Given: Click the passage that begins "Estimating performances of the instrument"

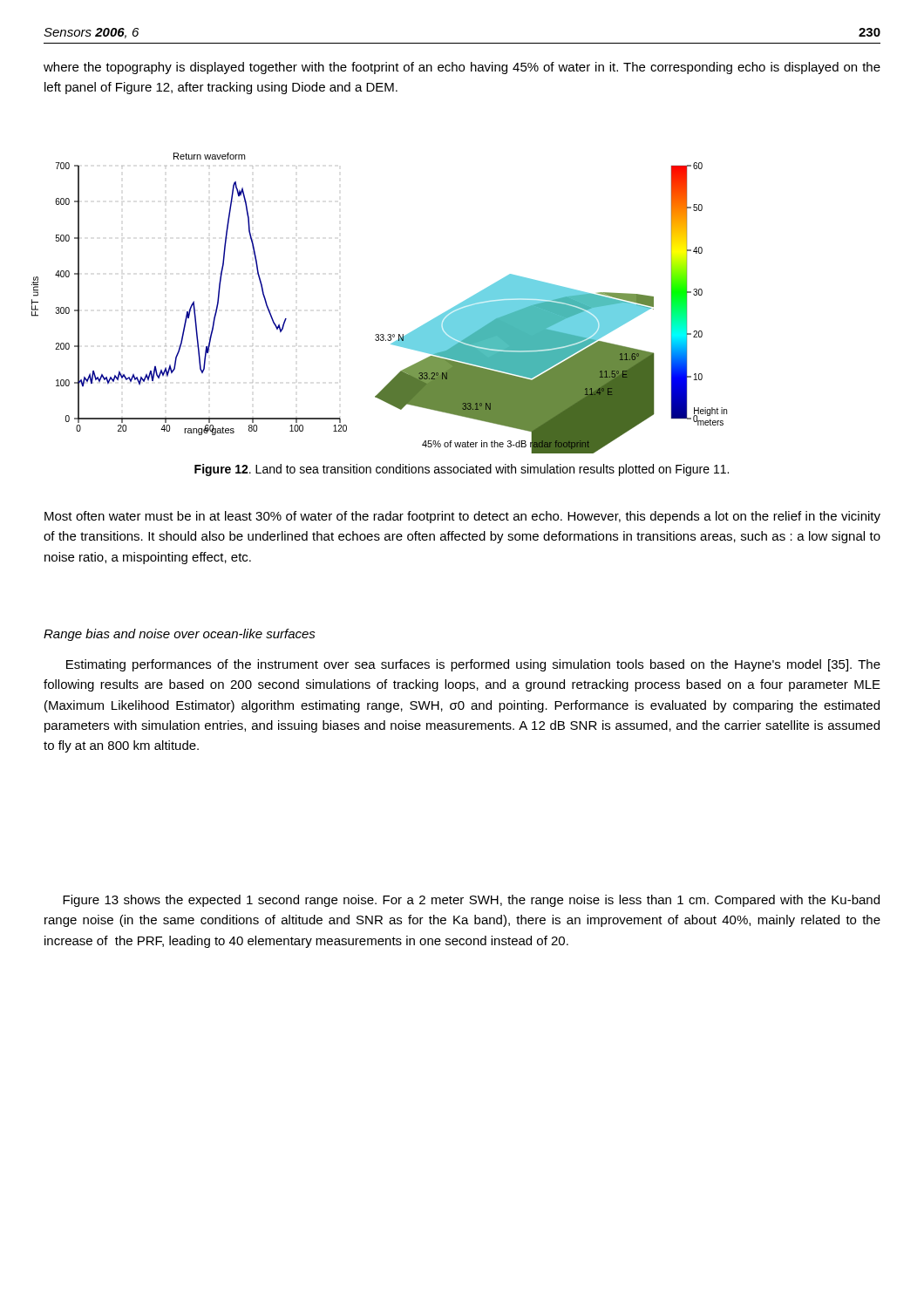Looking at the screenshot, I should coord(462,705).
